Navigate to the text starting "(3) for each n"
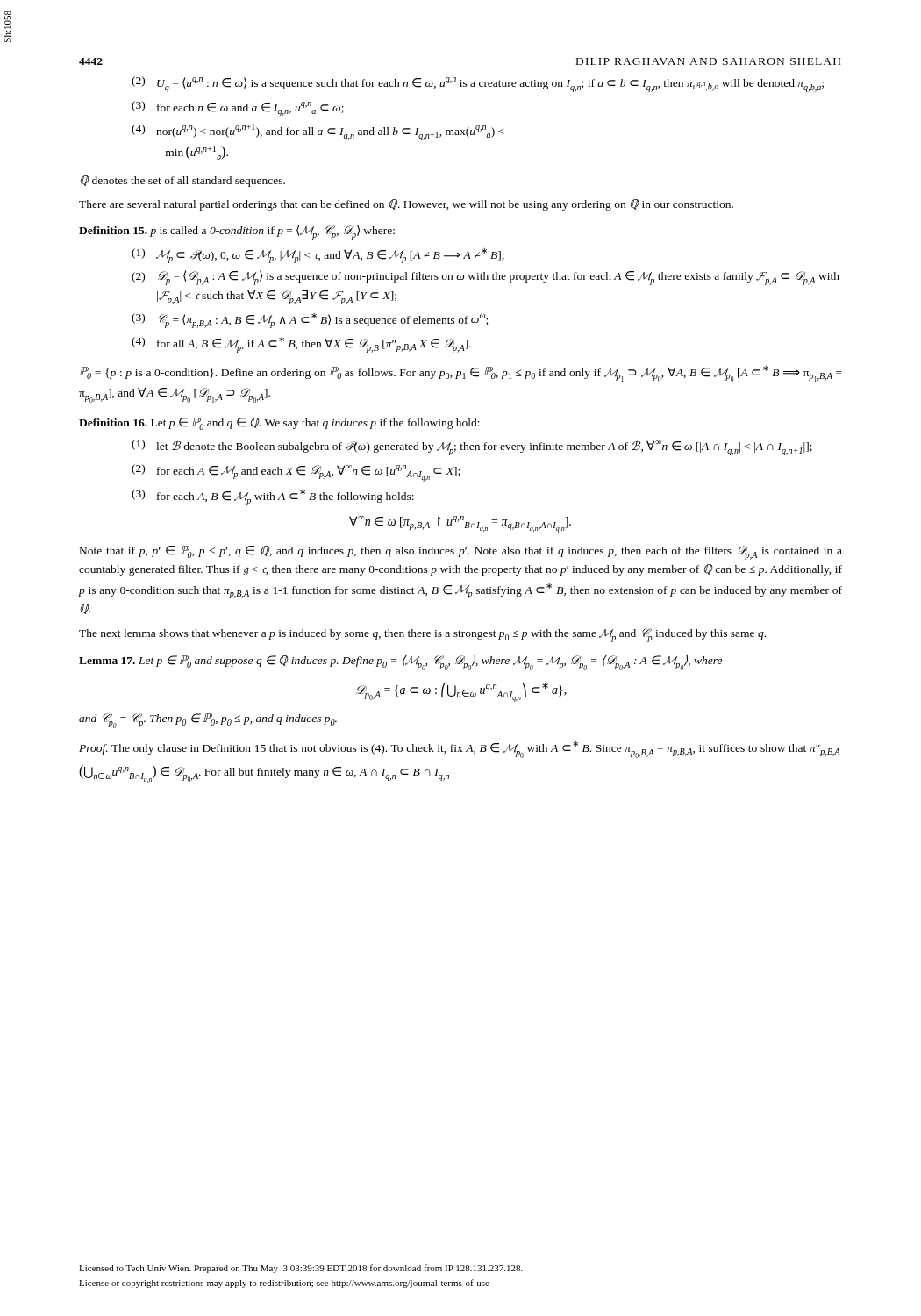Image resolution: width=921 pixels, height=1316 pixels. click(x=238, y=108)
